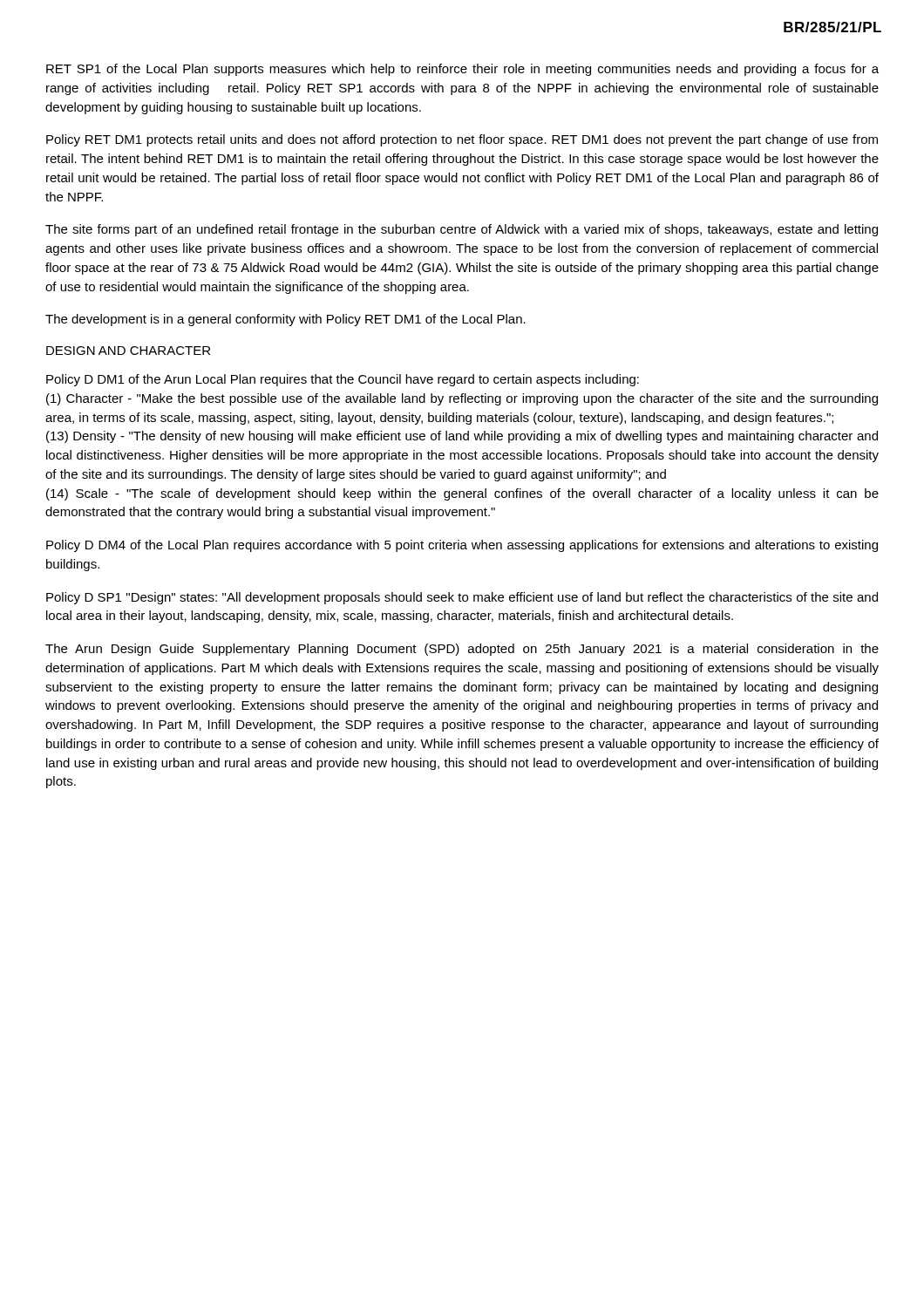Locate the passage starting "The Arun Design Guide Supplementary Planning Document (SPD)"
The image size is (924, 1308).
click(462, 715)
